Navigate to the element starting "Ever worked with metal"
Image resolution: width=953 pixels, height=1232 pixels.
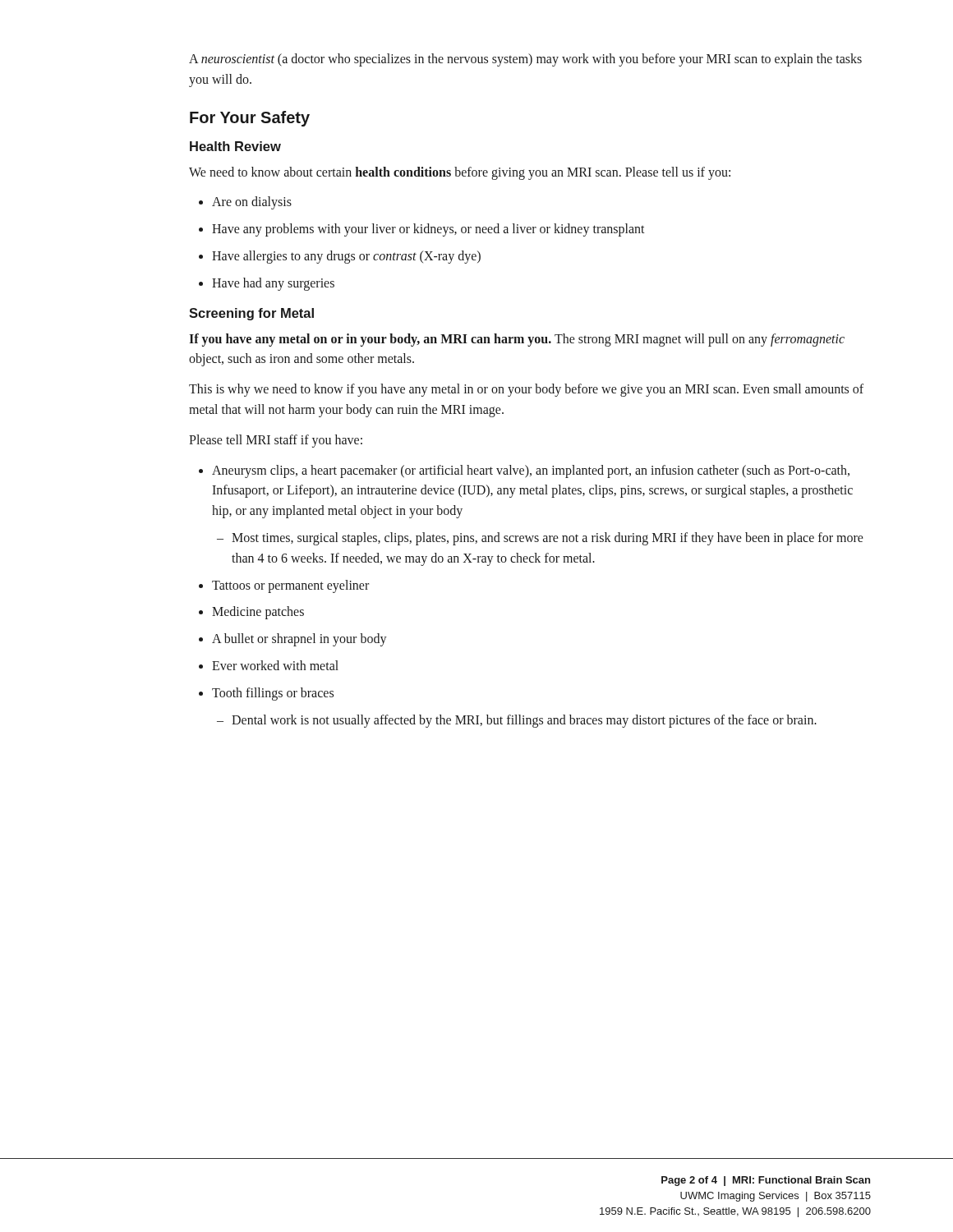[275, 665]
